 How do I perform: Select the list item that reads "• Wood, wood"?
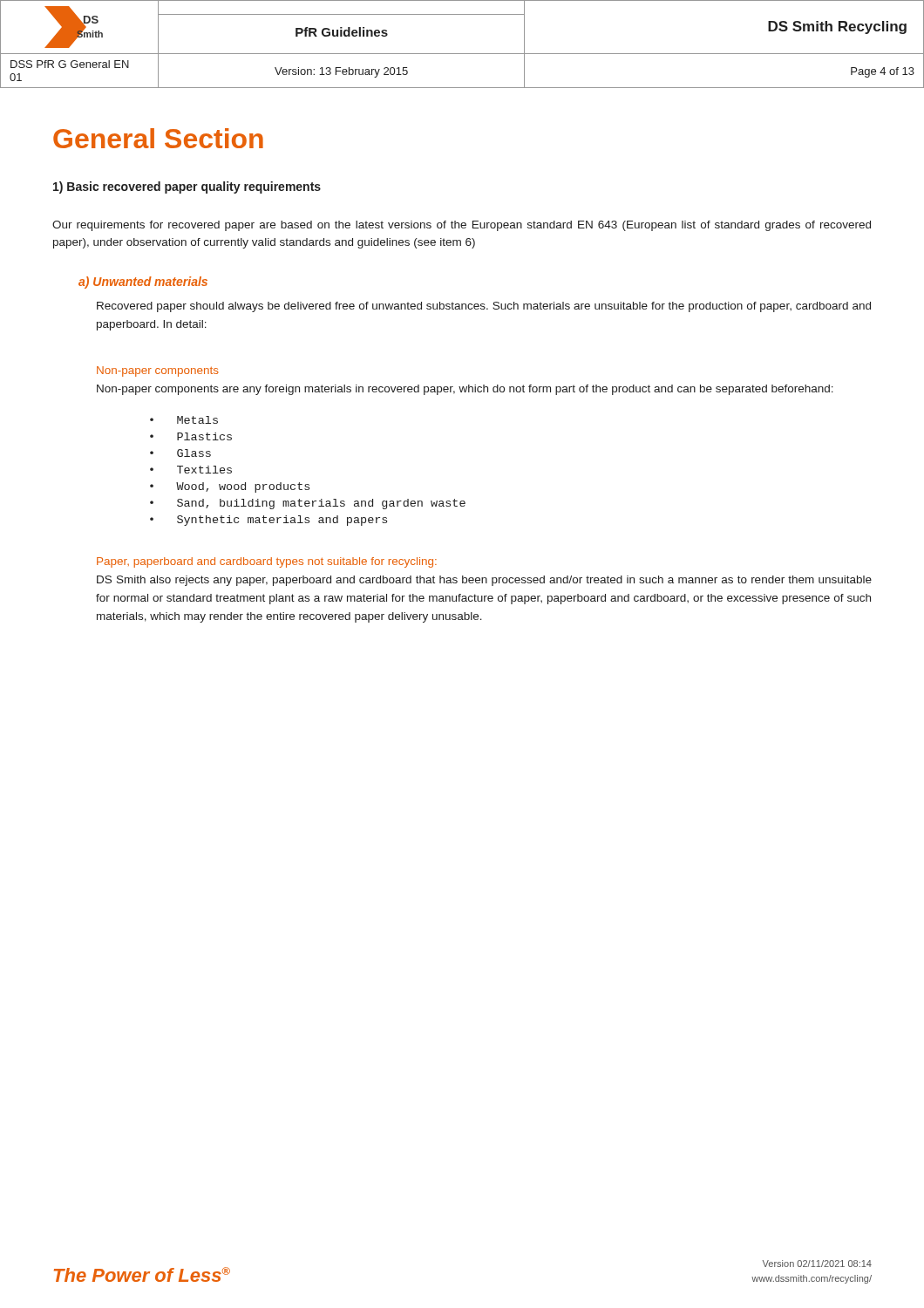point(229,487)
